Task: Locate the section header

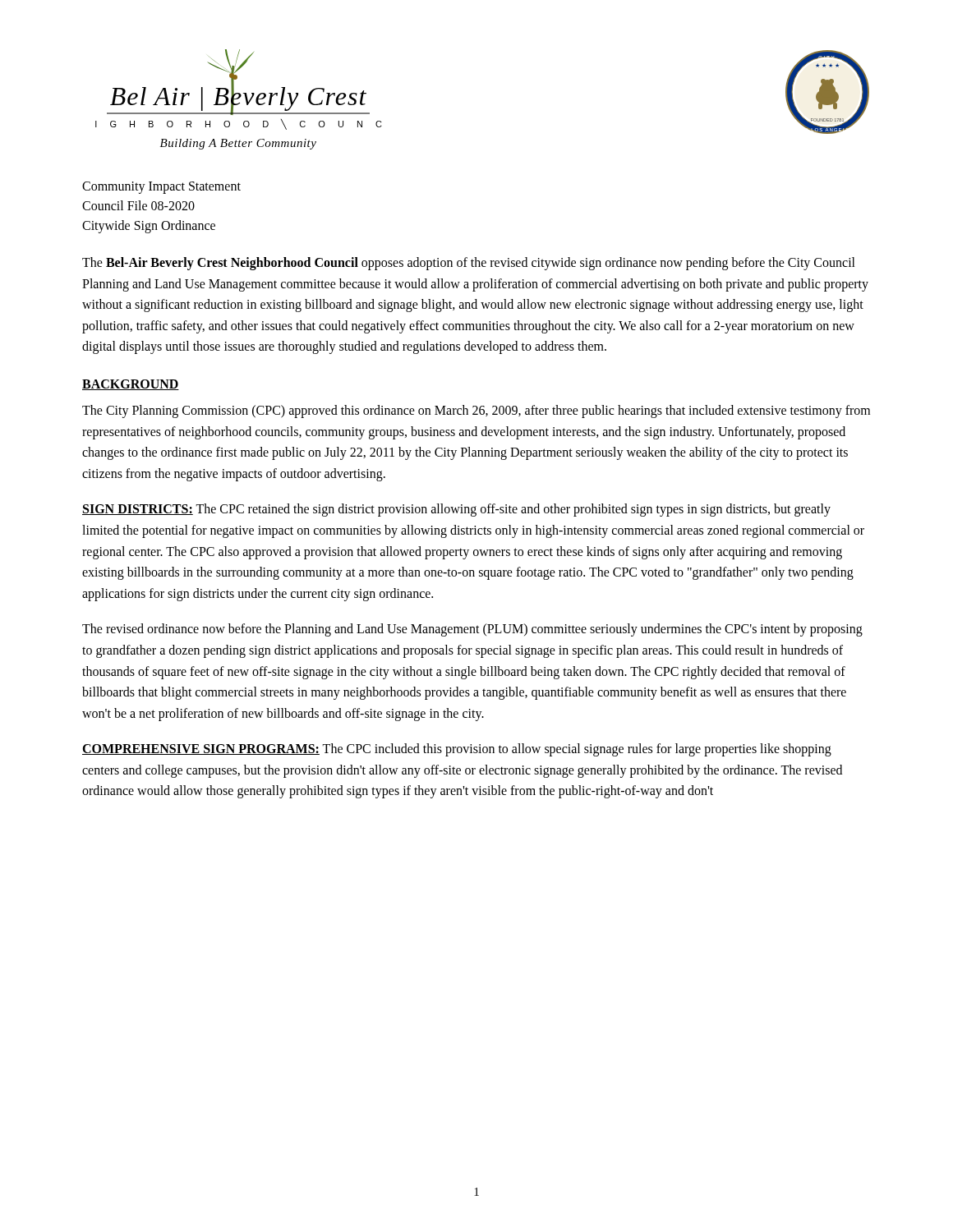Action: (x=130, y=384)
